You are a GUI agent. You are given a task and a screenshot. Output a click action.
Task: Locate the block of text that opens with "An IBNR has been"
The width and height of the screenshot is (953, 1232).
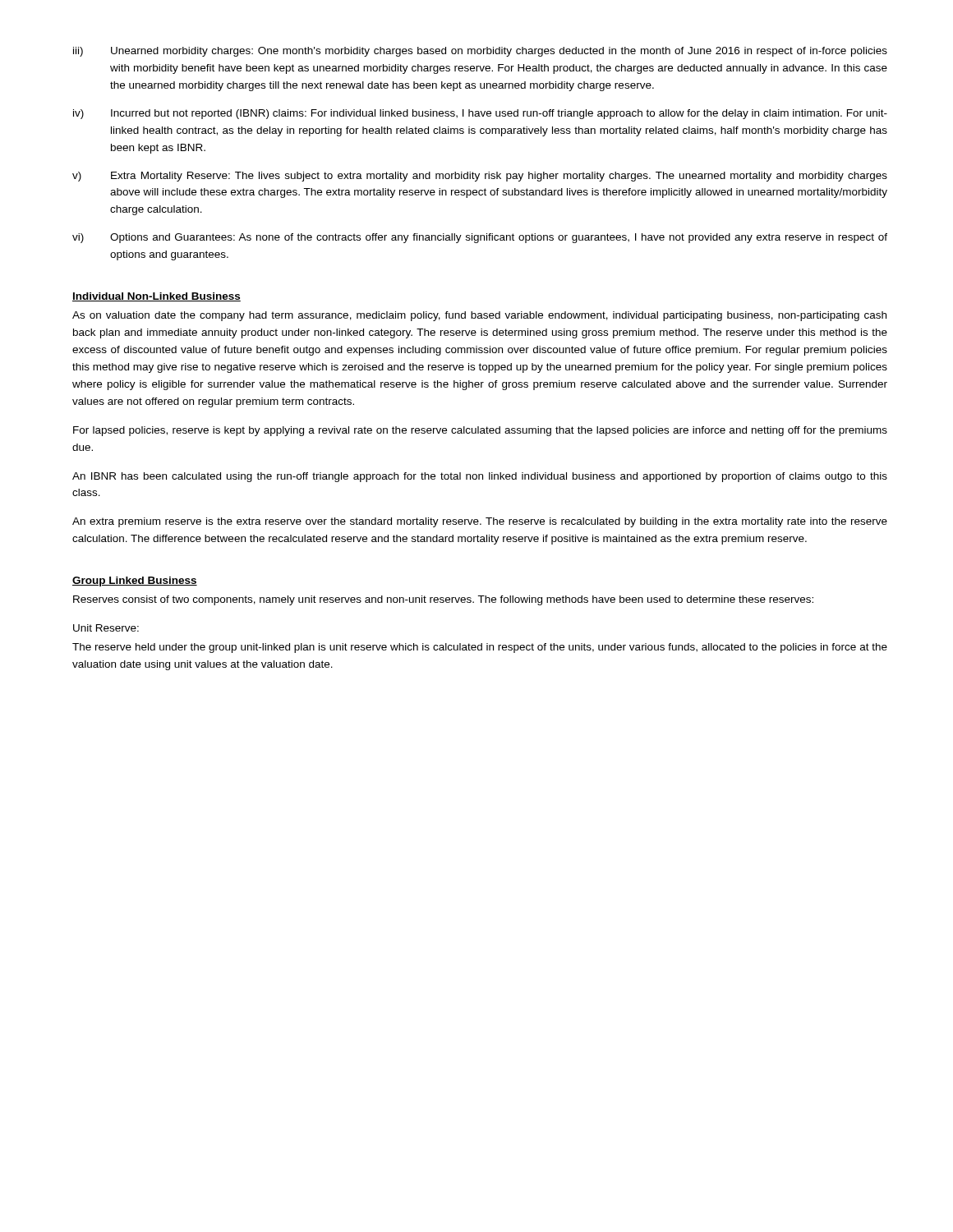[480, 484]
